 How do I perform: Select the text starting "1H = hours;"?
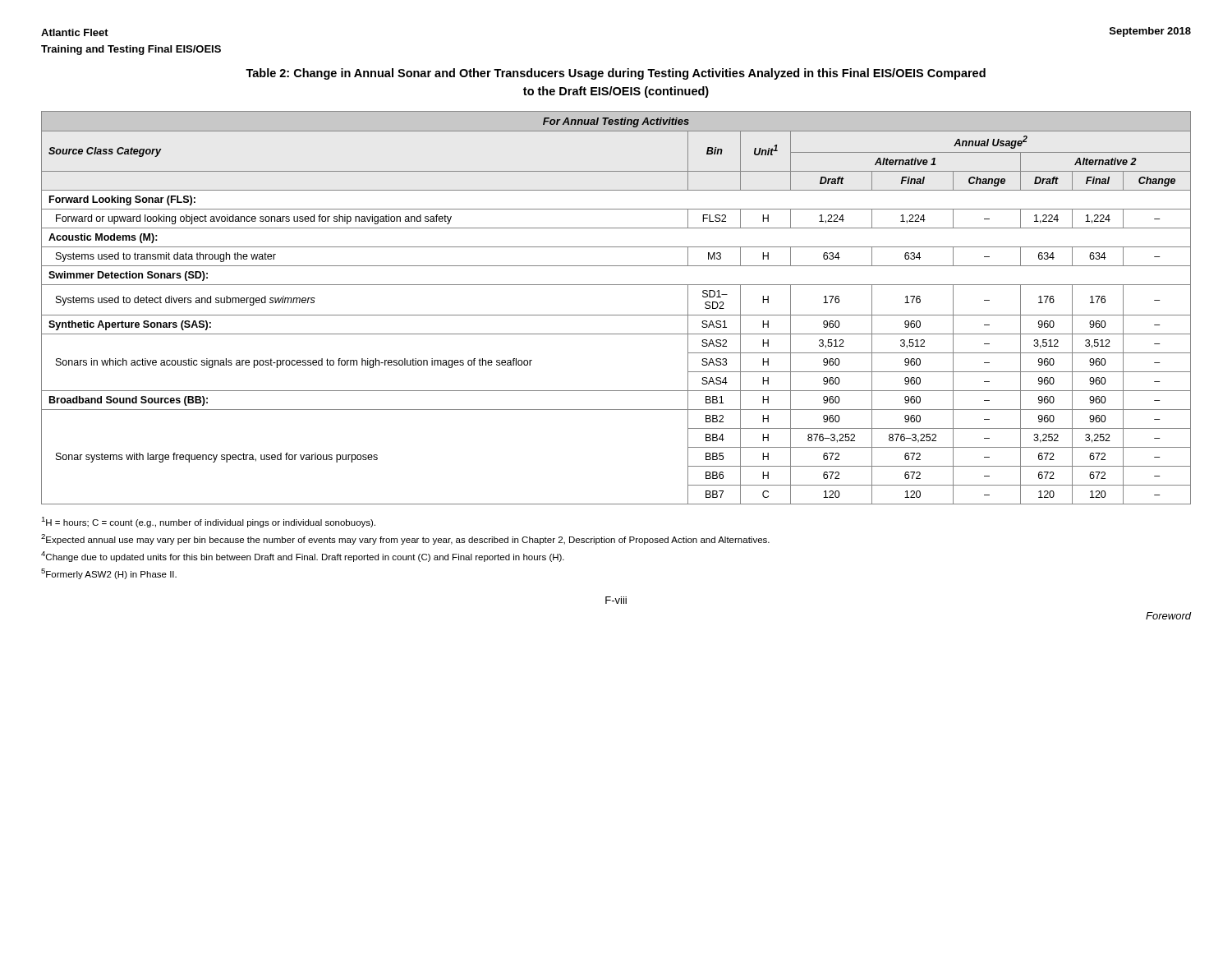[406, 547]
